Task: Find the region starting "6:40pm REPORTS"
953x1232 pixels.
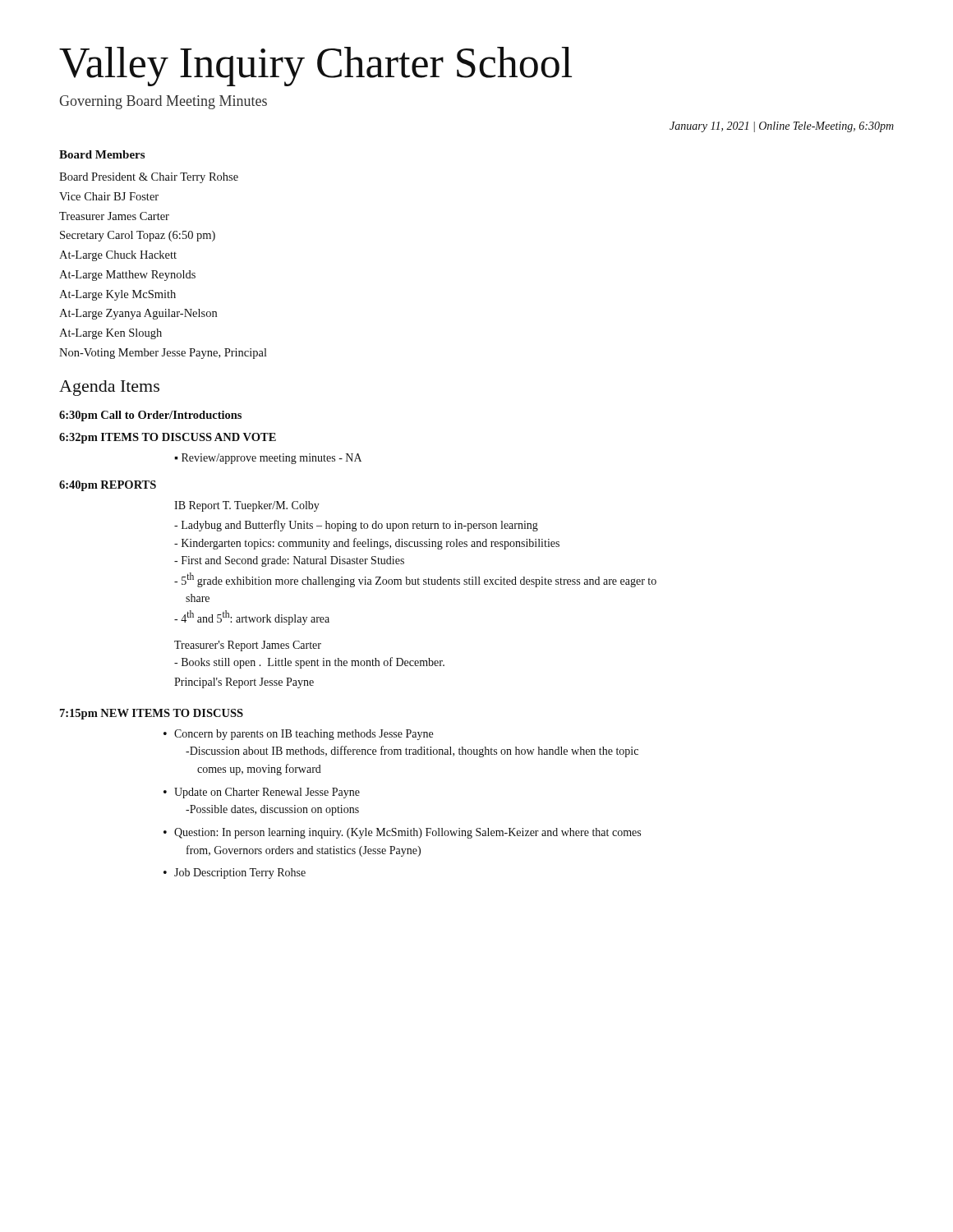Action: click(x=108, y=486)
